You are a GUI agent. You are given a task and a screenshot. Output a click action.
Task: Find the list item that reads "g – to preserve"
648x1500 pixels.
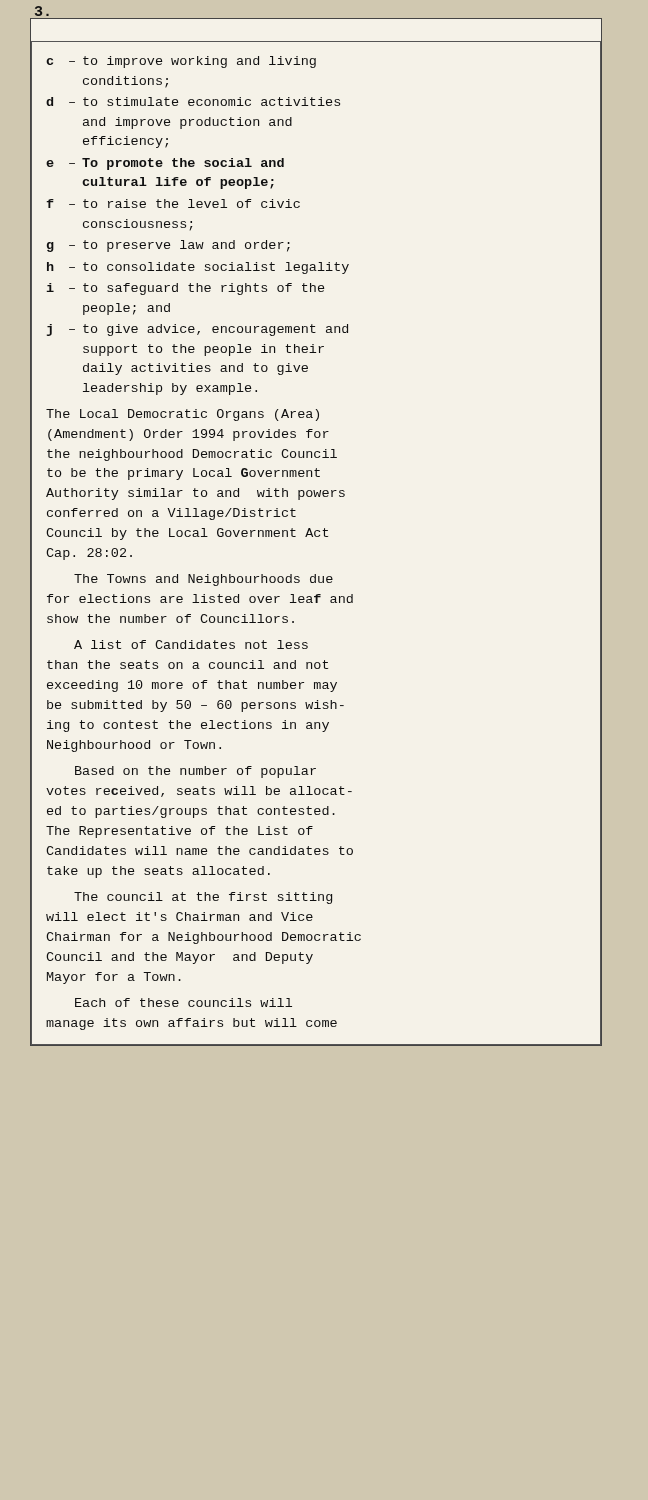[168, 246]
